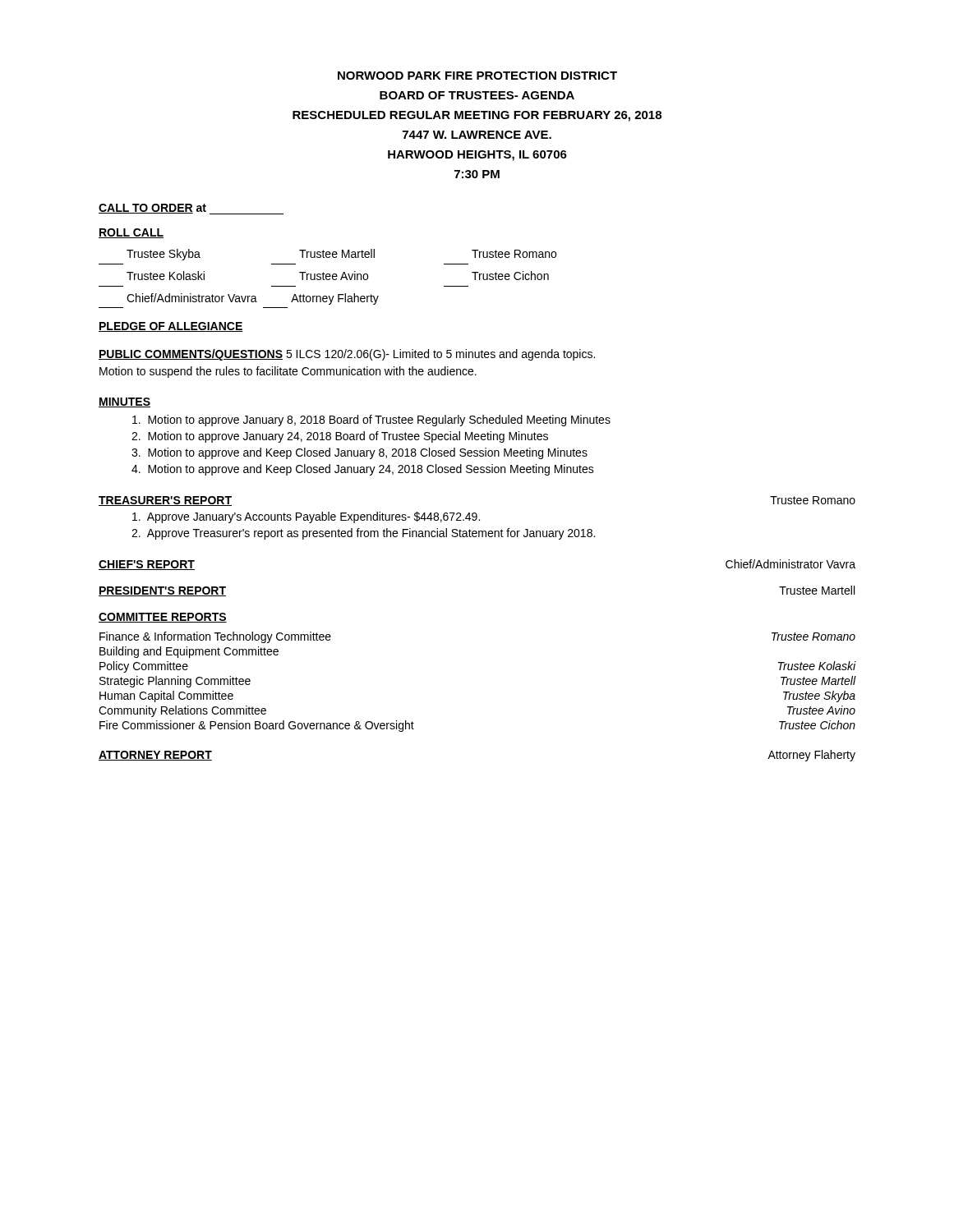The image size is (954, 1232).
Task: Select the text starting "Human Capital Committee"
Action: click(x=168, y=696)
